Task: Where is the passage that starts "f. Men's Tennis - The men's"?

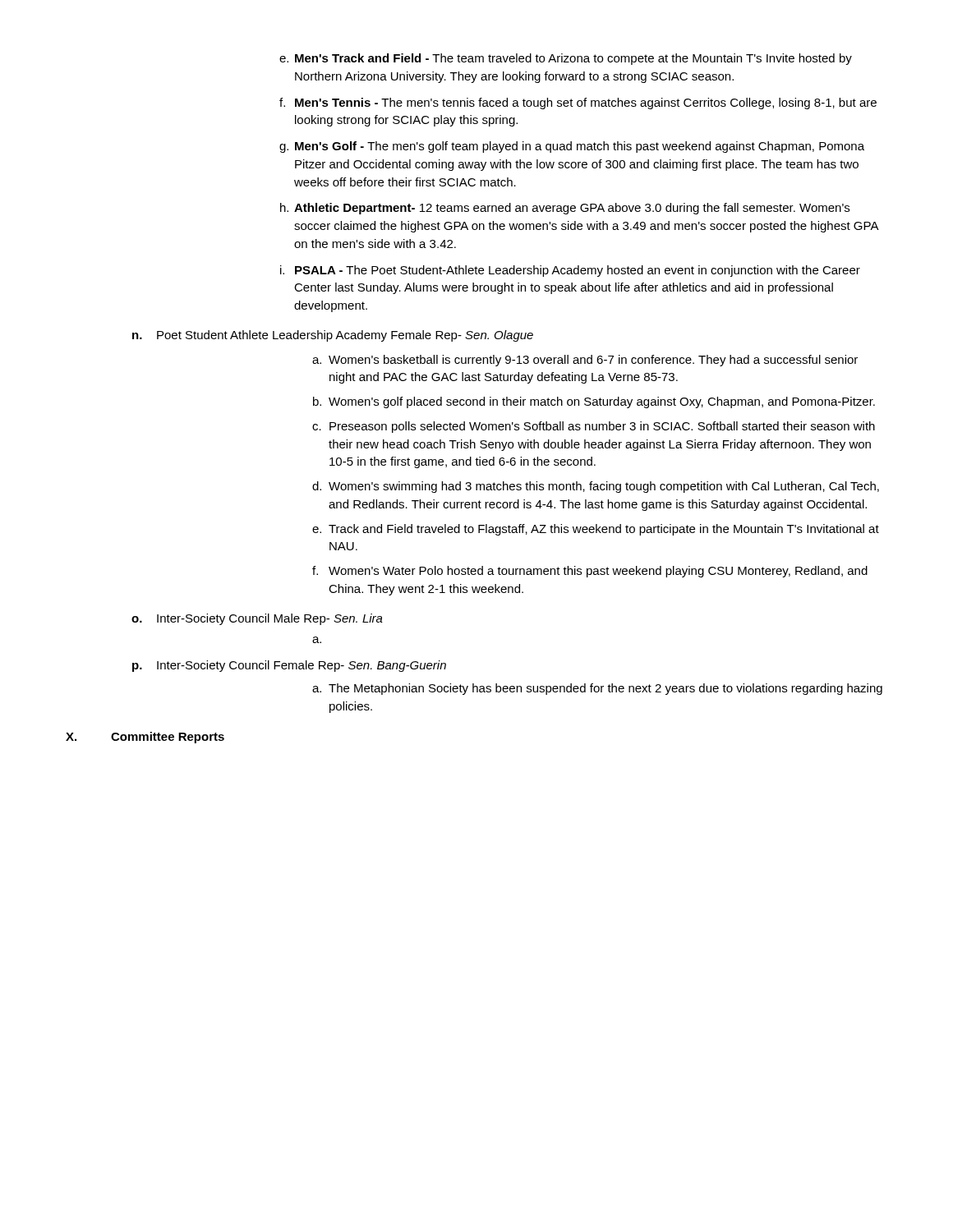Action: click(583, 111)
